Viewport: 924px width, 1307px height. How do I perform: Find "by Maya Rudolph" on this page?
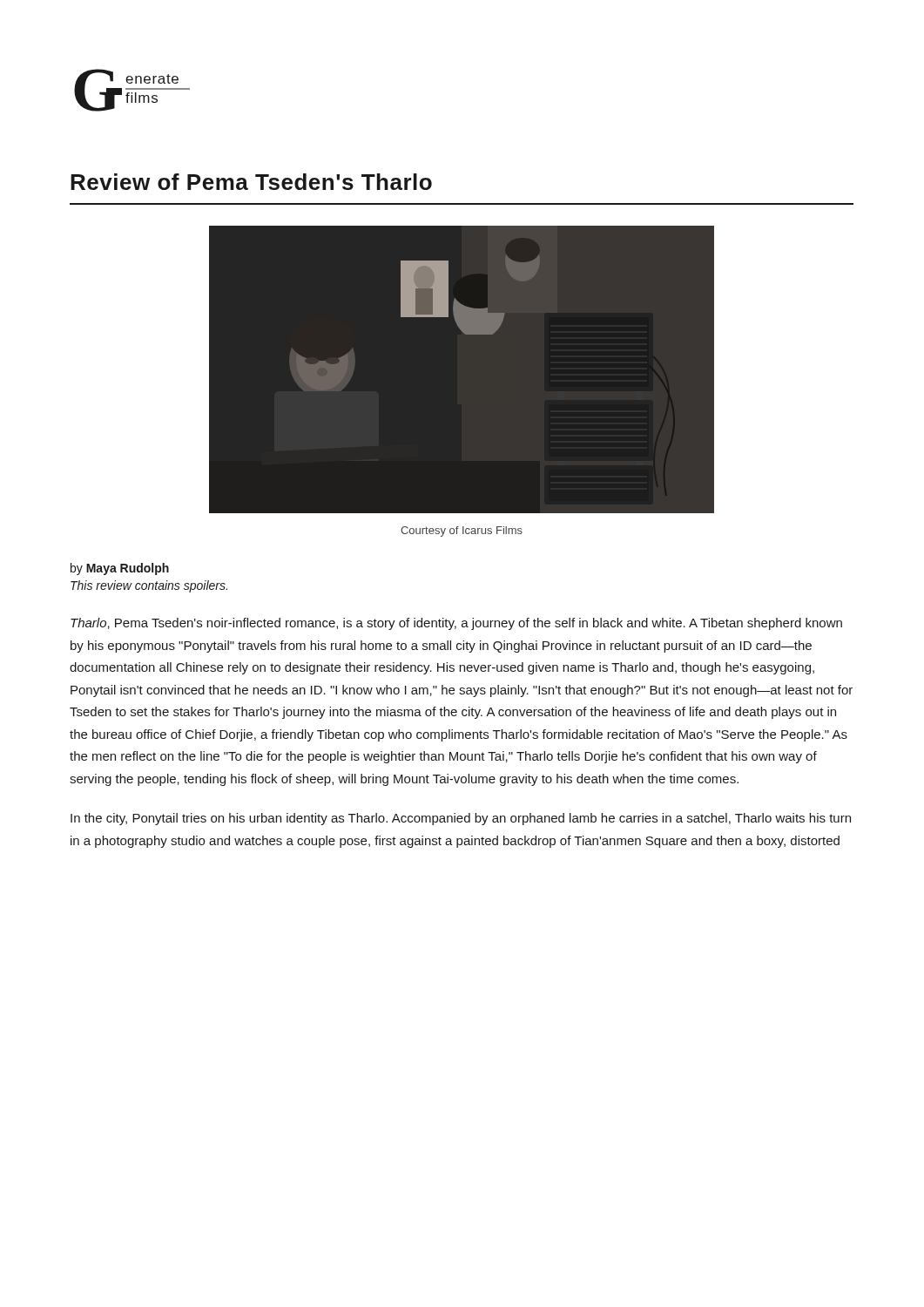click(x=119, y=568)
